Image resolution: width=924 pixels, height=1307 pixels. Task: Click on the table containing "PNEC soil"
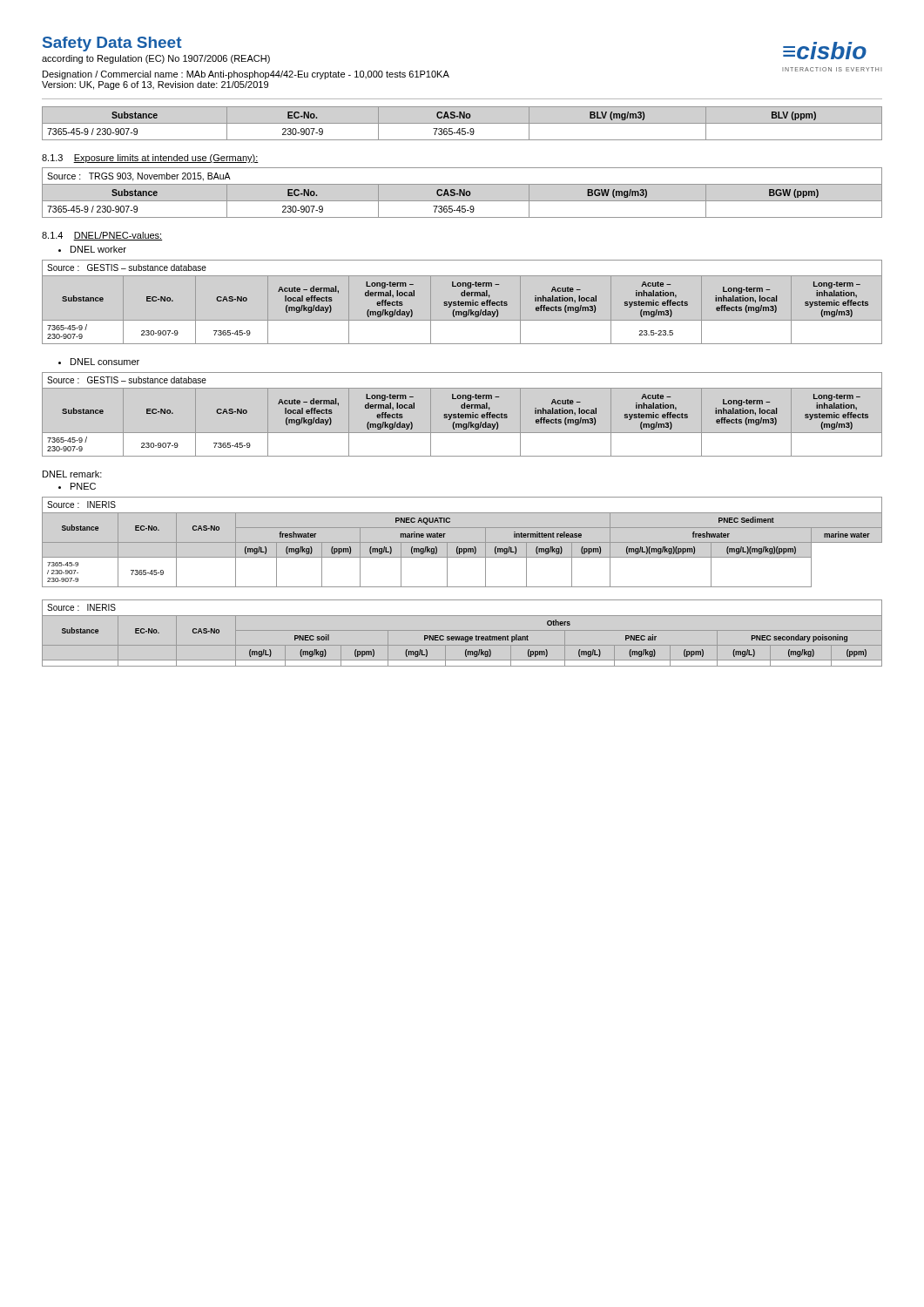click(x=462, y=633)
